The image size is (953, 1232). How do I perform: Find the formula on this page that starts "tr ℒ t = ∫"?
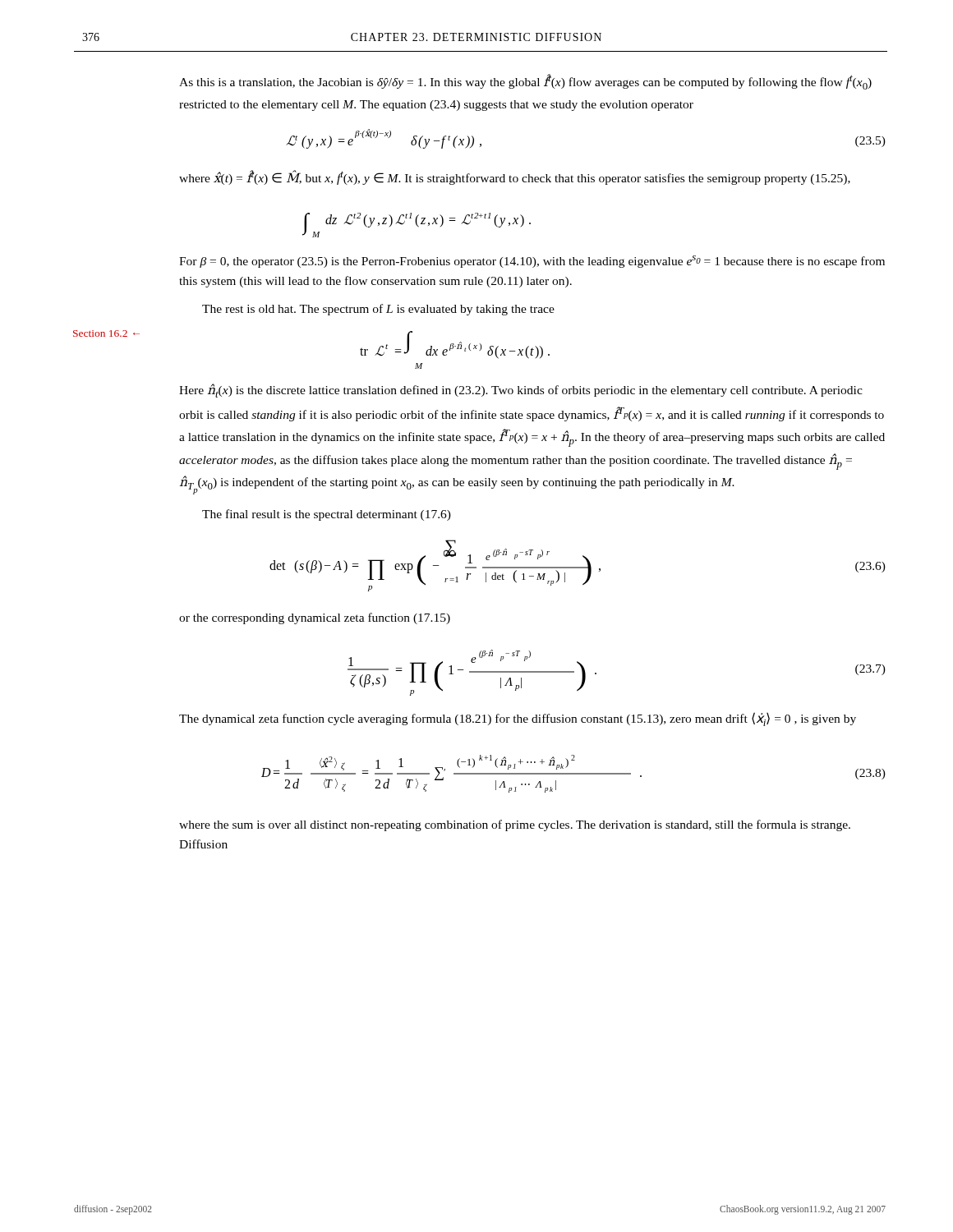coord(532,350)
